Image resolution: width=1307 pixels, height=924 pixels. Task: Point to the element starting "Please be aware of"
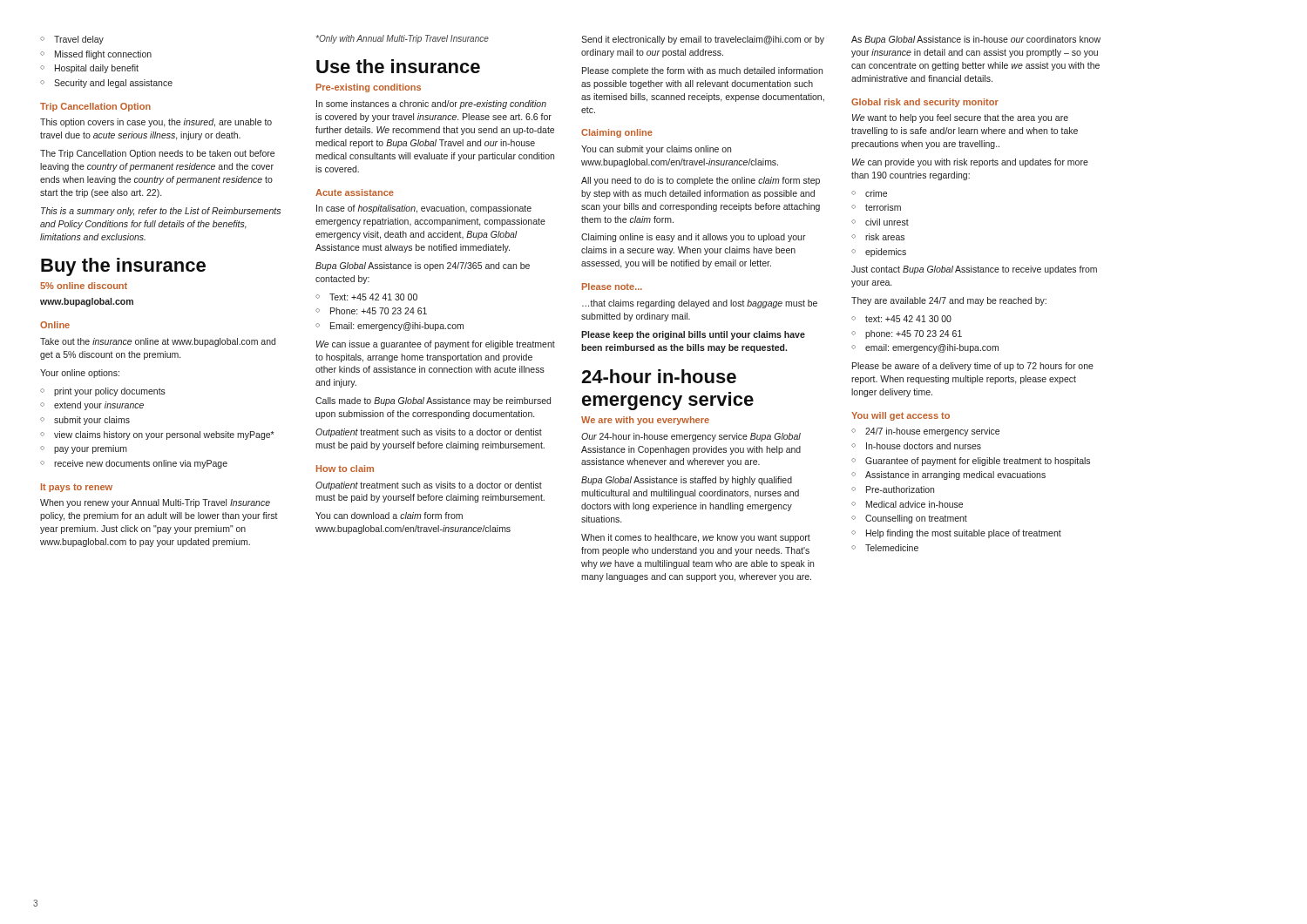pyautogui.click(x=977, y=379)
